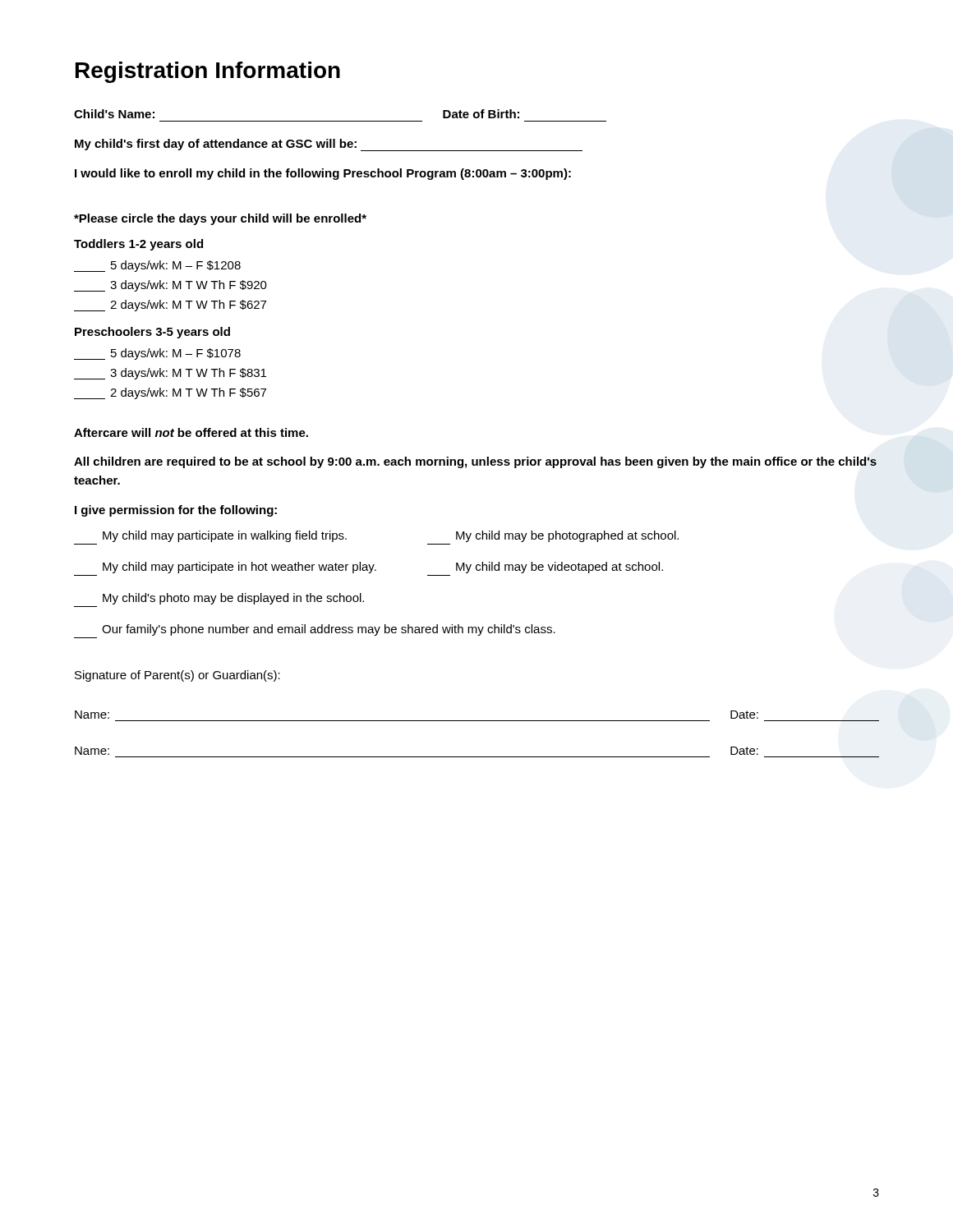
Task: Where is the passage that starts "My child's first day of attendance at GSC"?
Action: click(328, 144)
